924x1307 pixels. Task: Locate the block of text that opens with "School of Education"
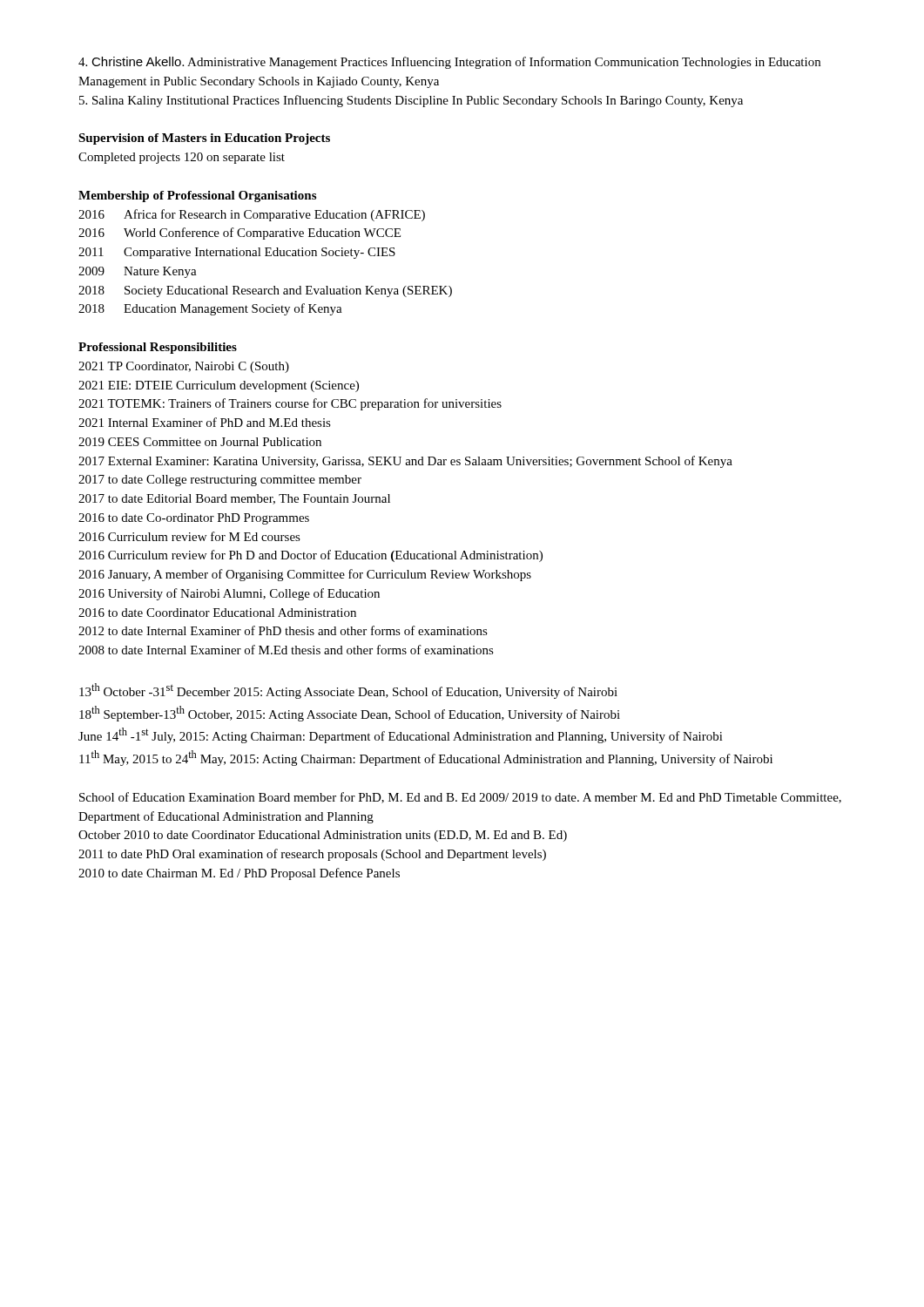(x=462, y=836)
